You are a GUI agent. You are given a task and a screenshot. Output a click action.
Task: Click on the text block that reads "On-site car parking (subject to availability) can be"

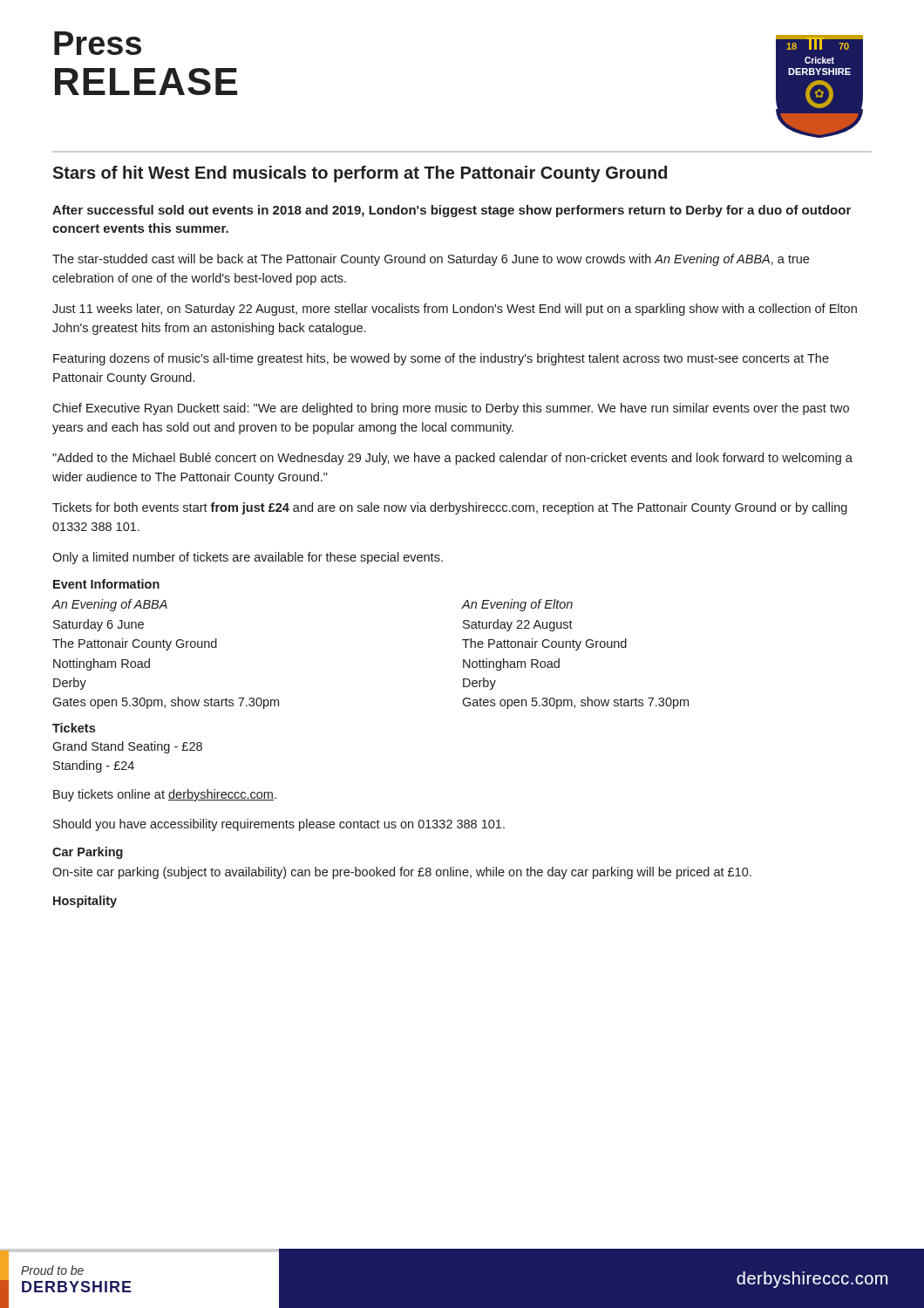pyautogui.click(x=402, y=872)
